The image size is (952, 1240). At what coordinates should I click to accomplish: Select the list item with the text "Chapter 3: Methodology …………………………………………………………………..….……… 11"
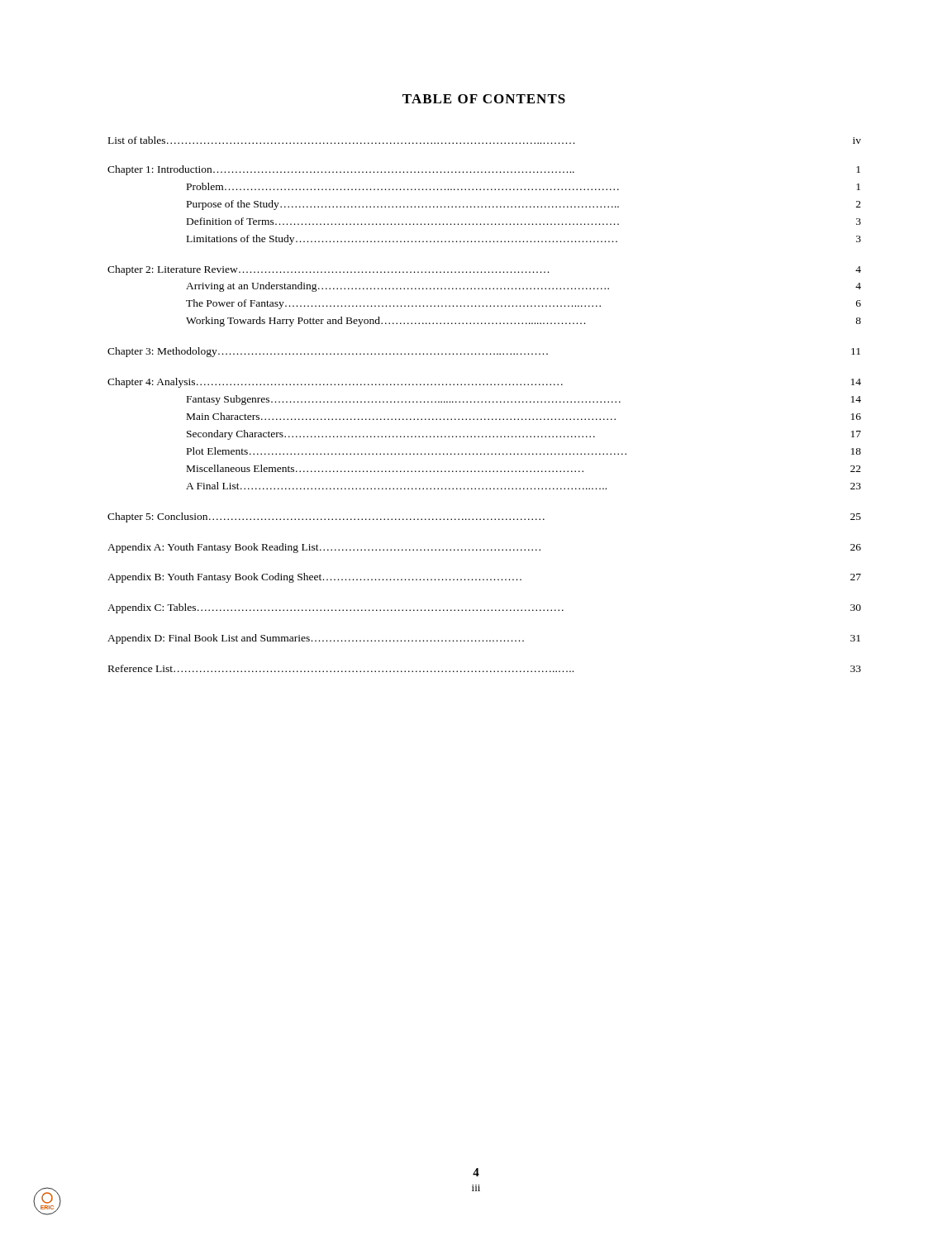tap(484, 352)
